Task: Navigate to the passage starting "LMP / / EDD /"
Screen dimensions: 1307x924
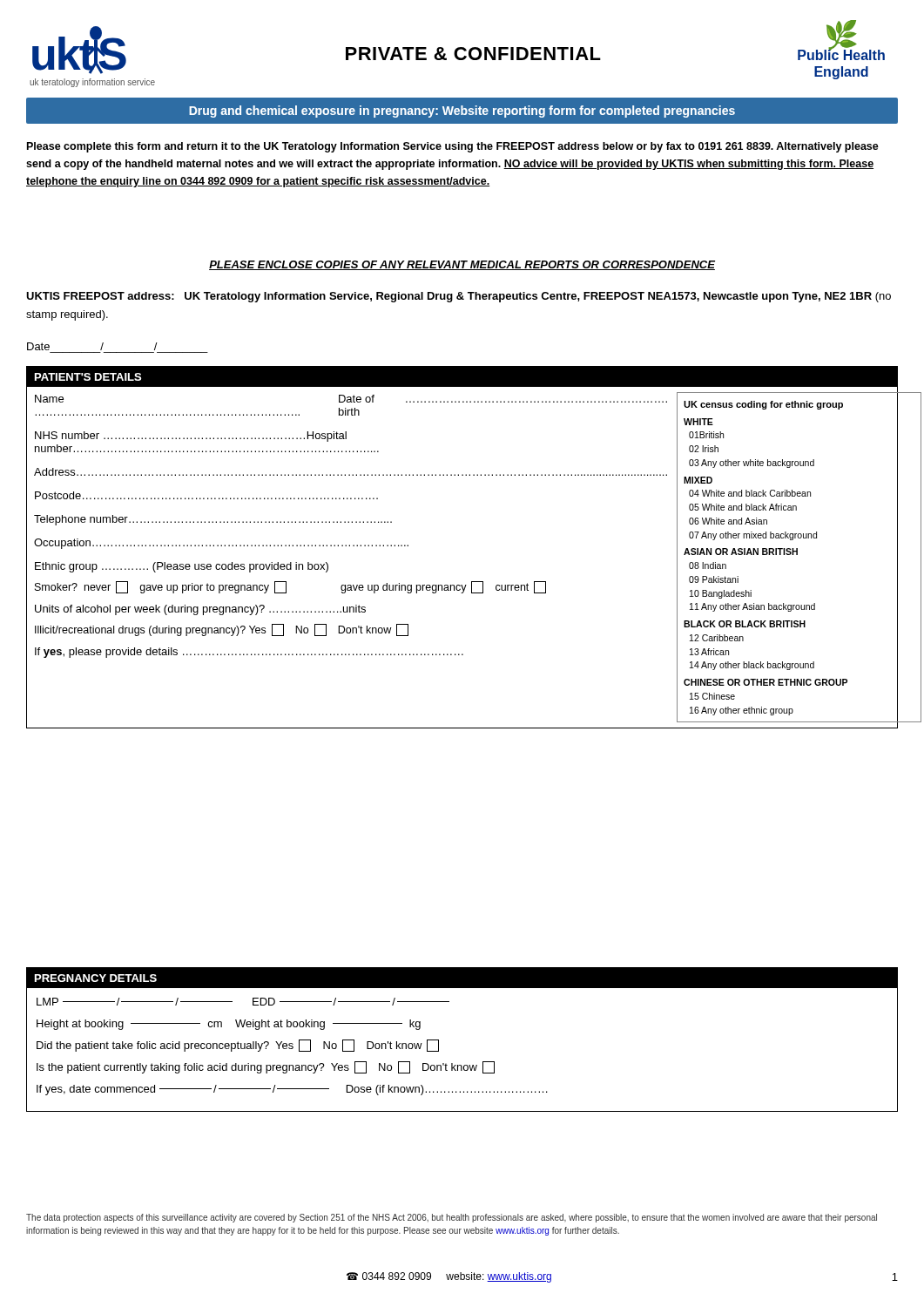Action: click(242, 1002)
